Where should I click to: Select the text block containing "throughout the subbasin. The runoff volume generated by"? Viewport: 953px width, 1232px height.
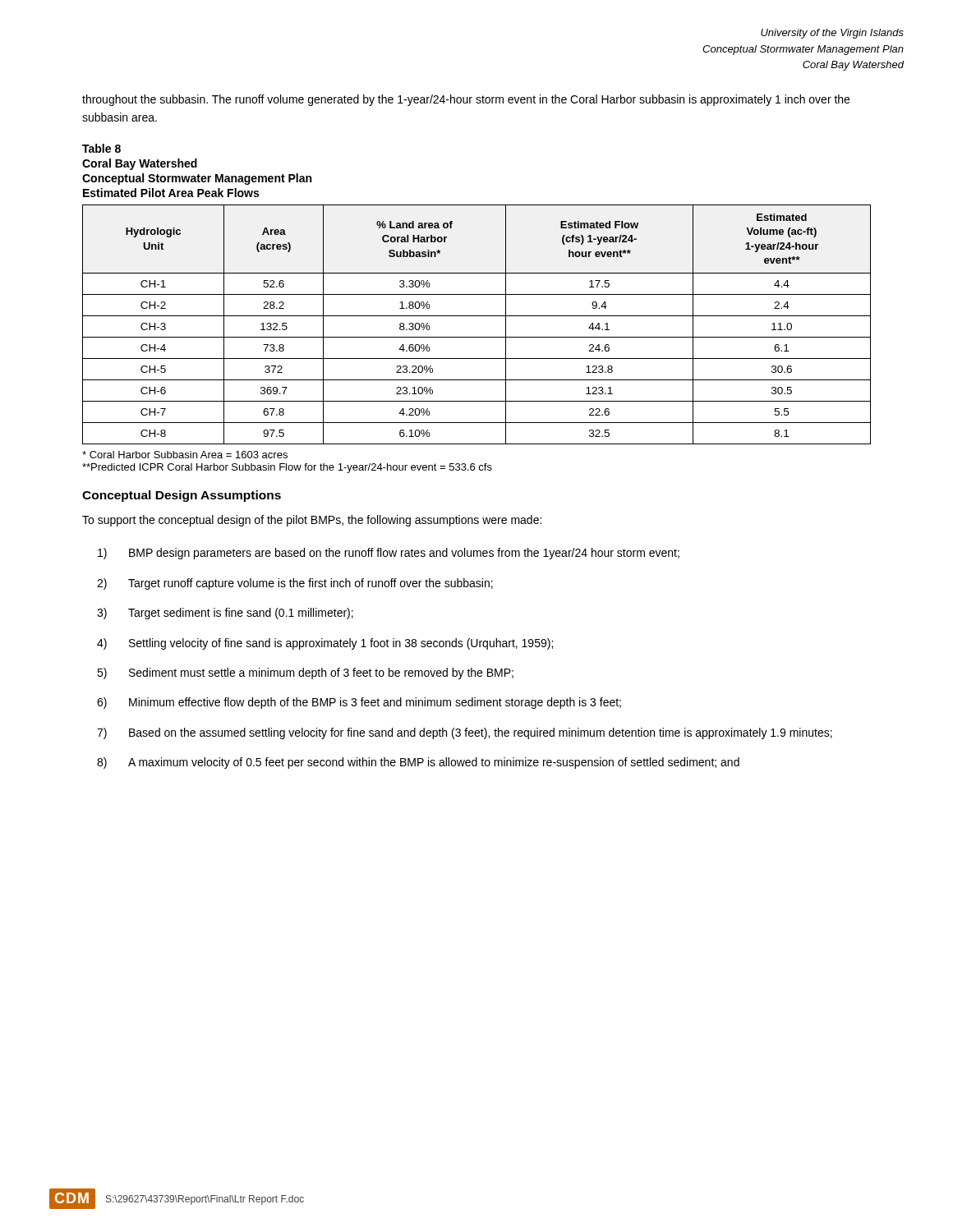coord(466,109)
